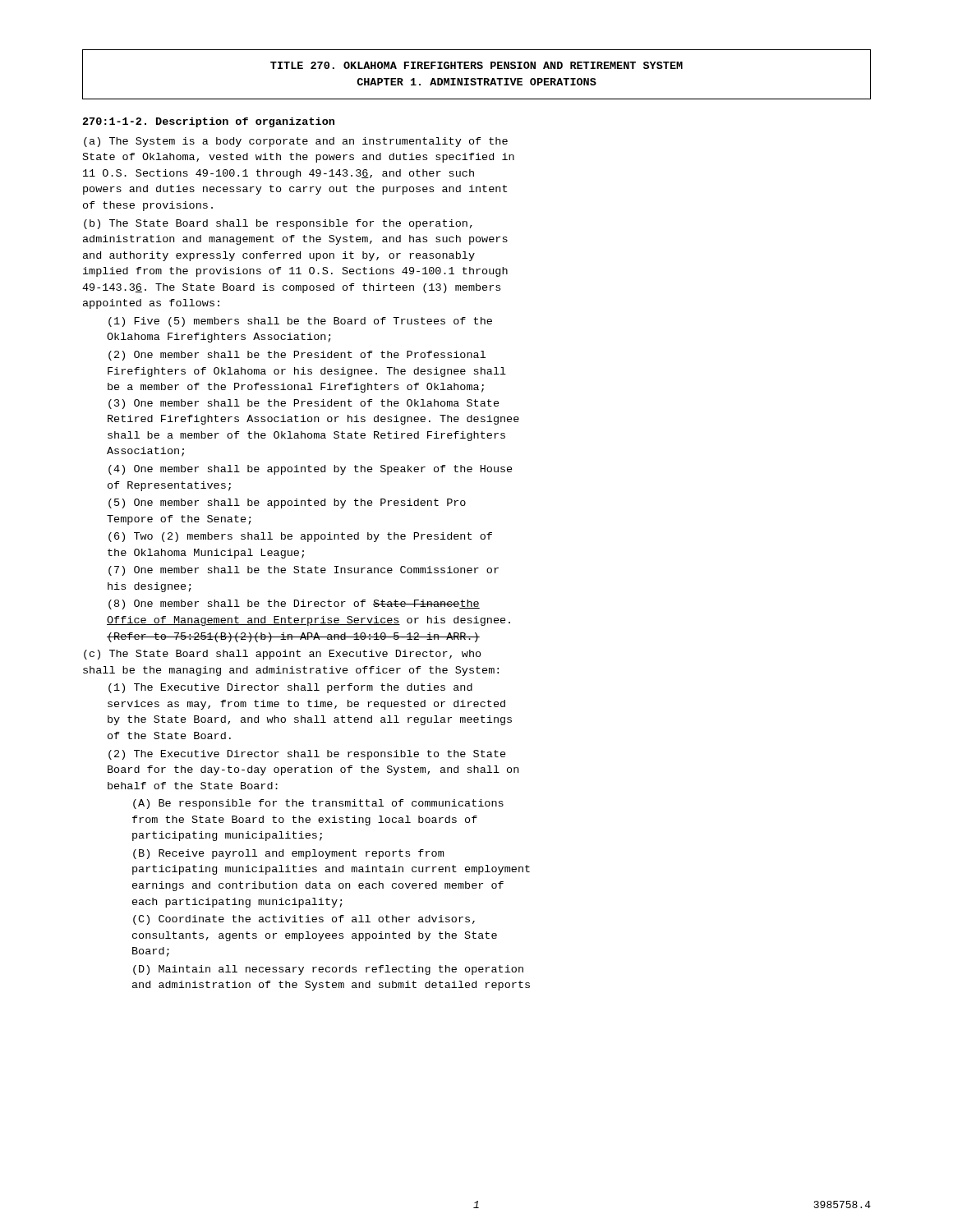Navigate to the passage starting "(2) The Executive Director"
The height and width of the screenshot is (1232, 953).
click(313, 770)
